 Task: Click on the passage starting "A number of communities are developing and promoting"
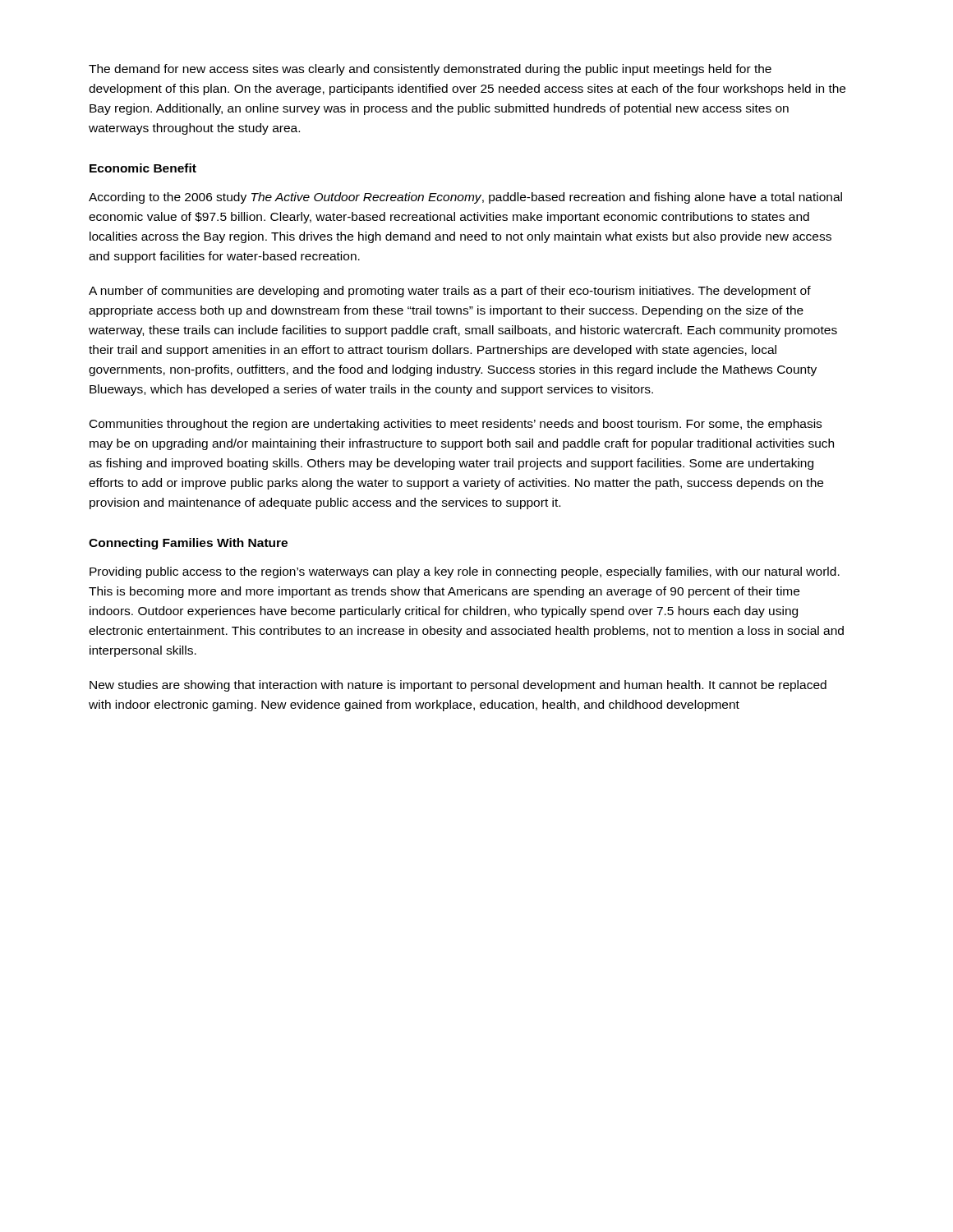463,340
